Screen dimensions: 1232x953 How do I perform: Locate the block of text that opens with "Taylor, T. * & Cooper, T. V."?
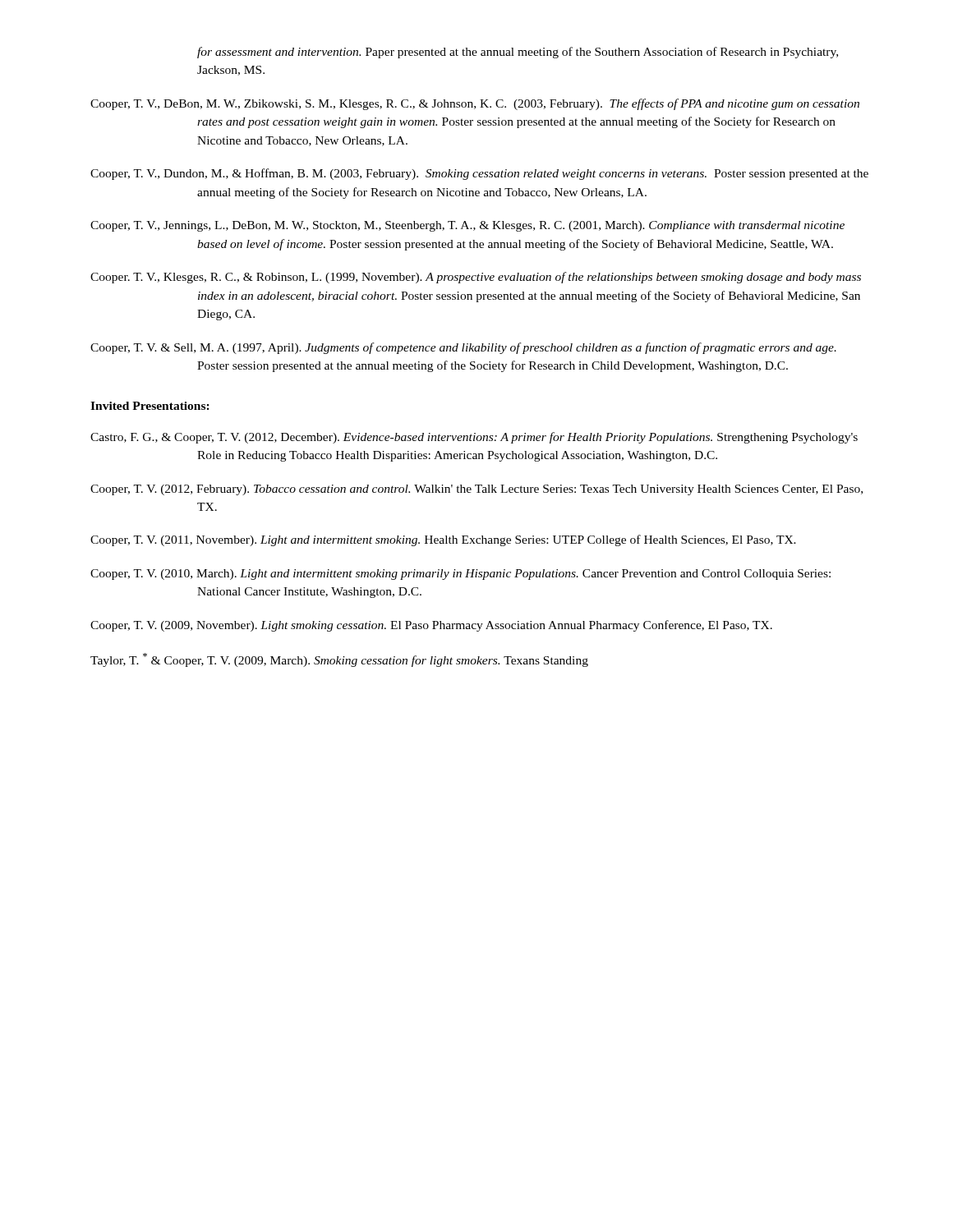tap(339, 659)
